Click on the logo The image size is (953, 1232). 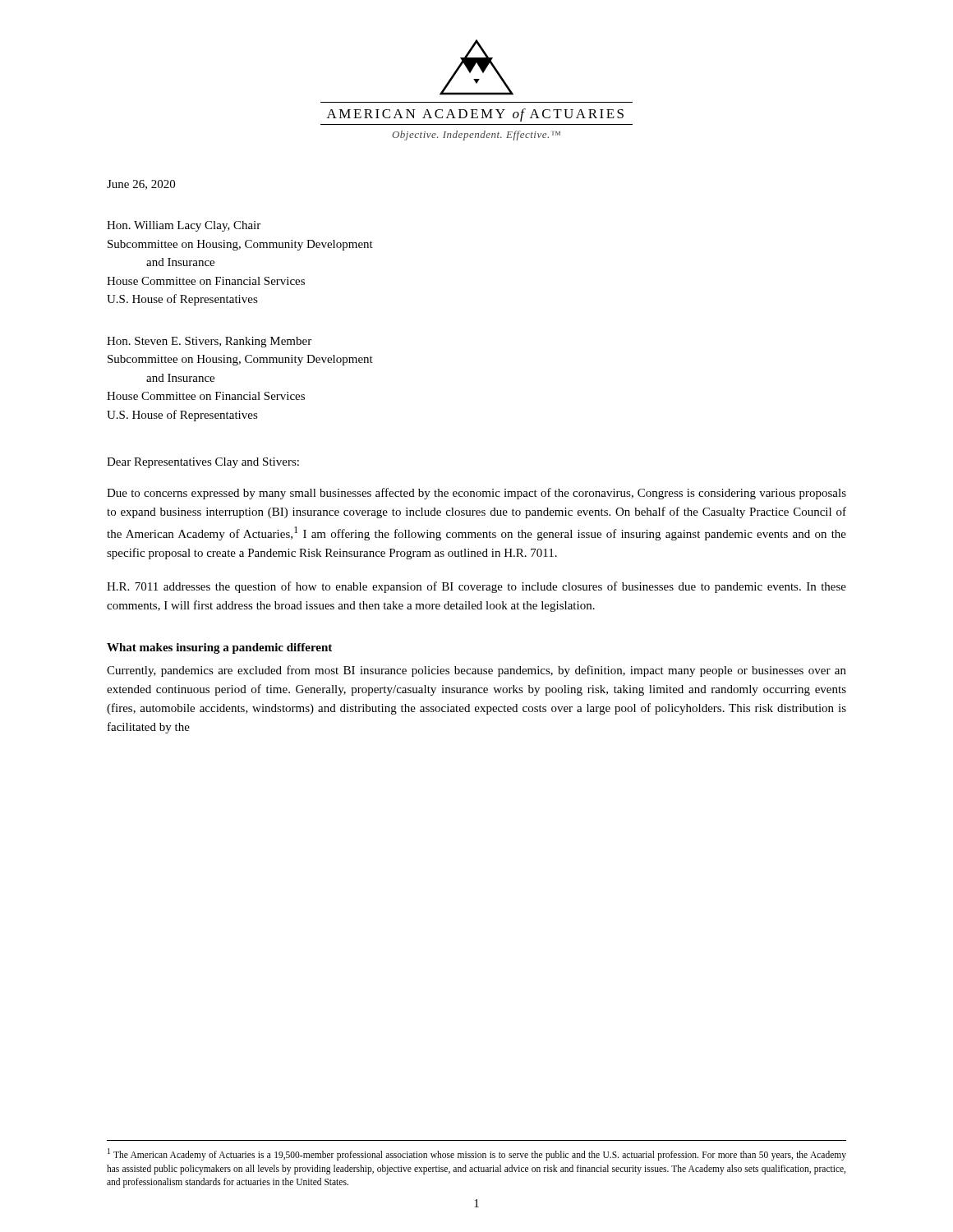476,73
